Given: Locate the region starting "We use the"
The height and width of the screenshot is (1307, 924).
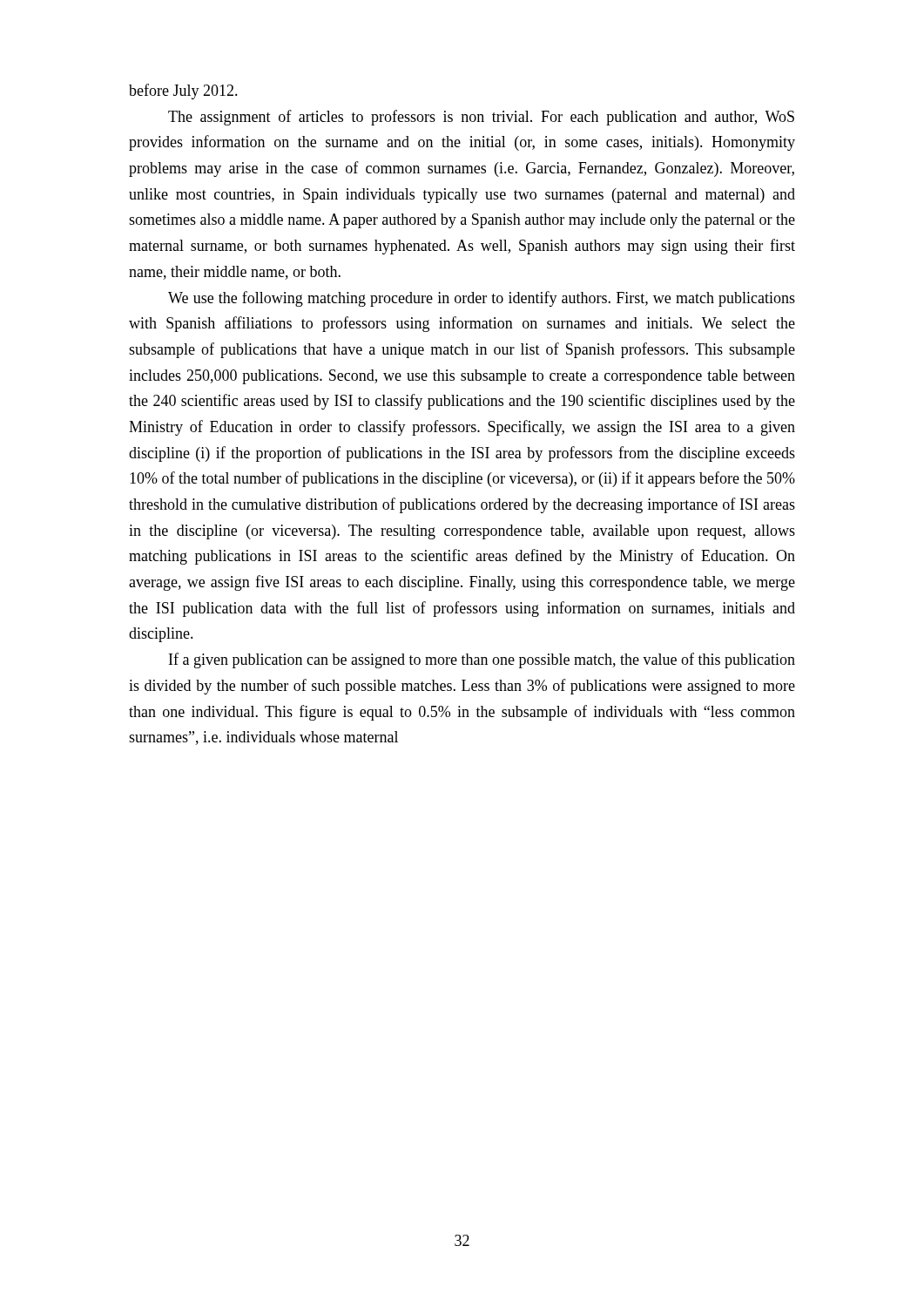Looking at the screenshot, I should click(x=462, y=466).
